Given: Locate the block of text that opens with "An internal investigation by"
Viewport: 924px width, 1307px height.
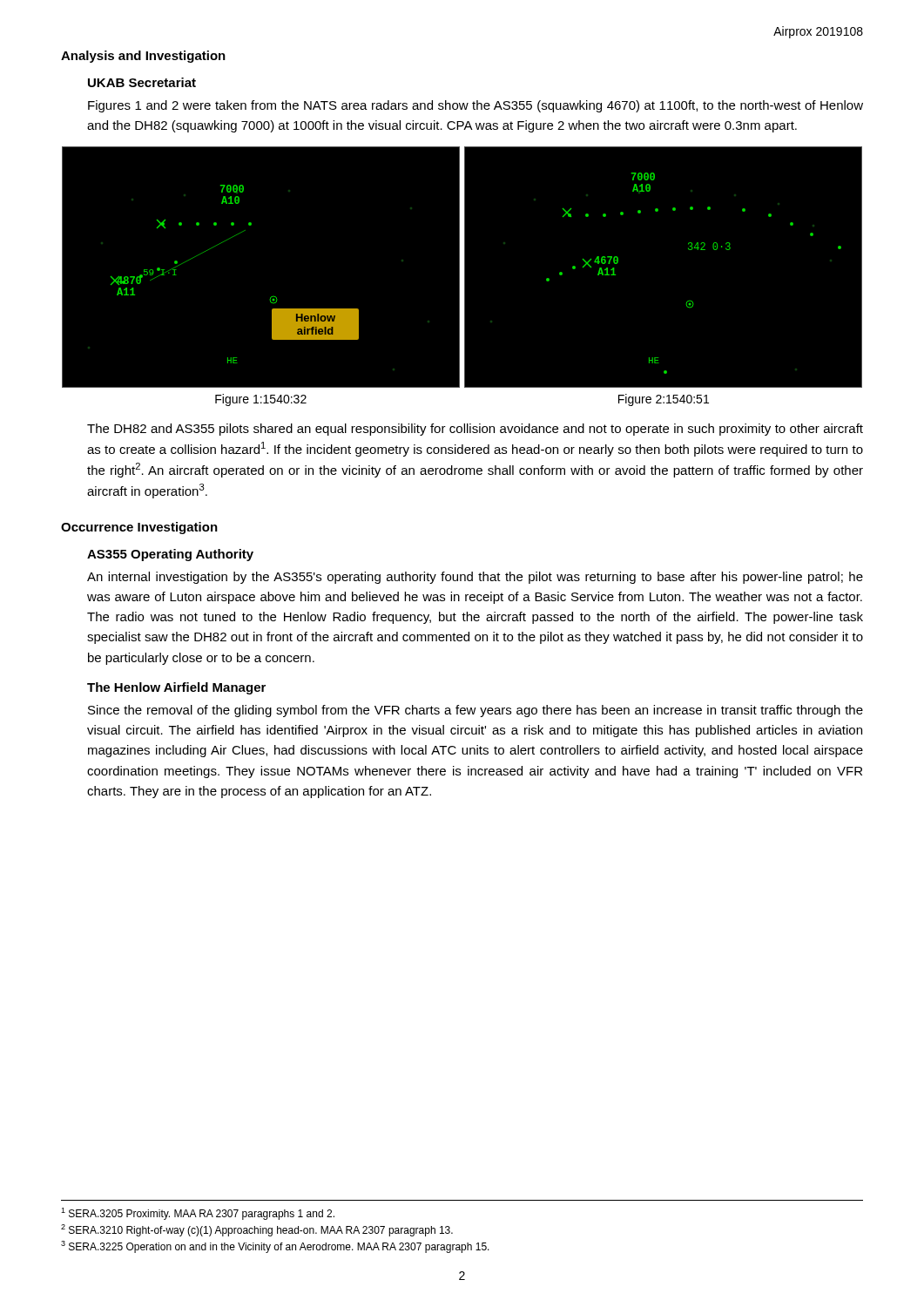Looking at the screenshot, I should (x=475, y=616).
